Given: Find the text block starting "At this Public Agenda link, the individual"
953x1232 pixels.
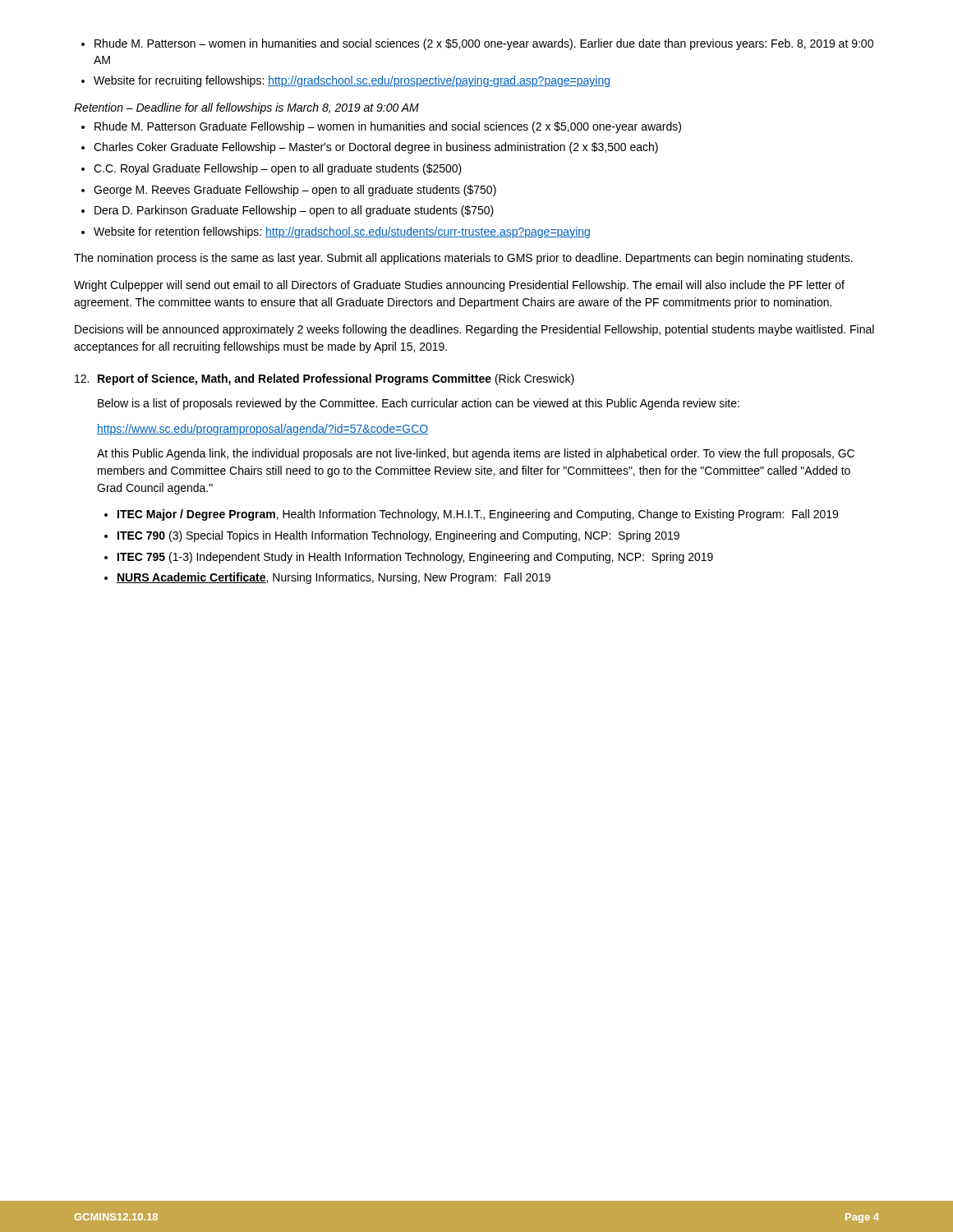Looking at the screenshot, I should (x=476, y=471).
